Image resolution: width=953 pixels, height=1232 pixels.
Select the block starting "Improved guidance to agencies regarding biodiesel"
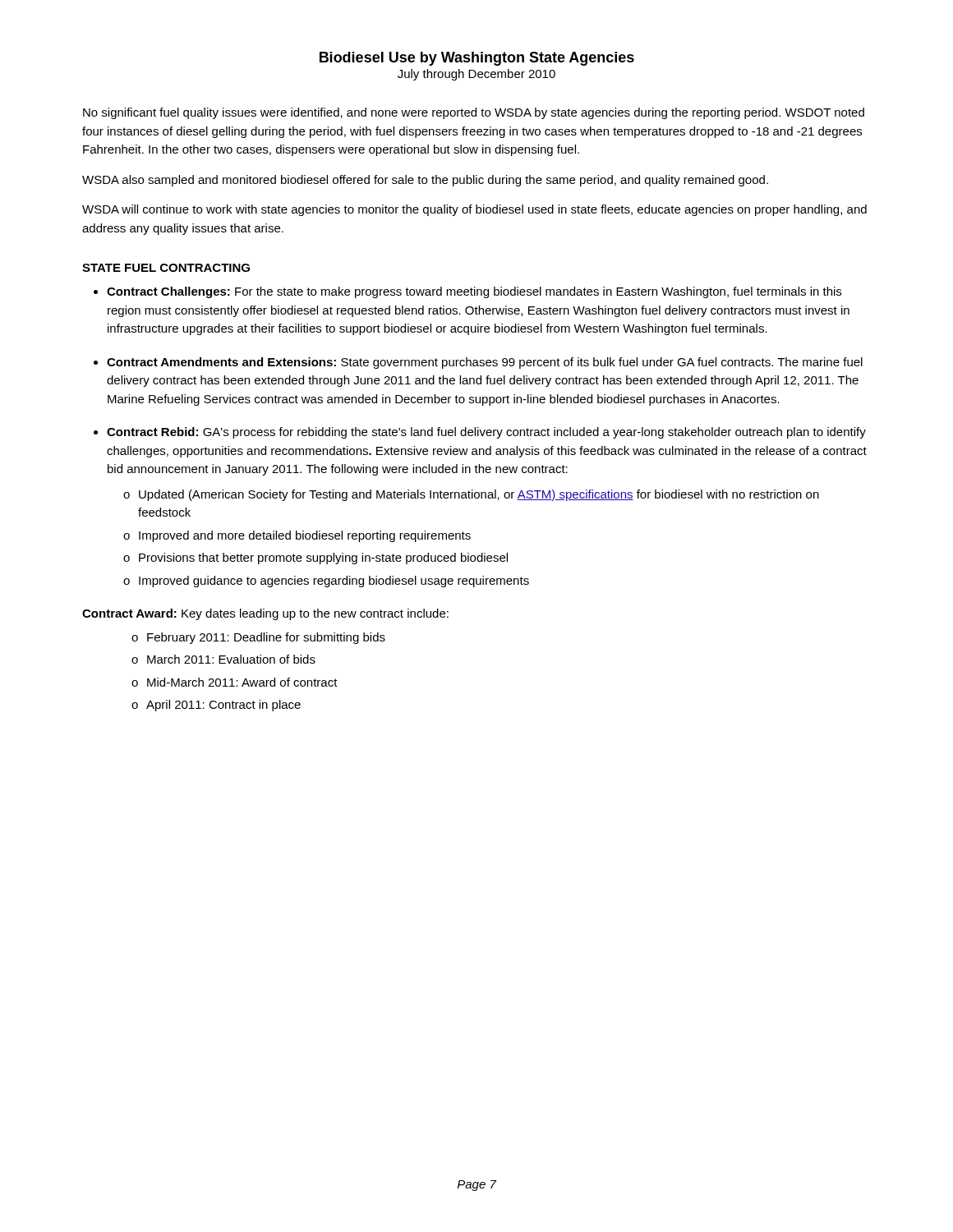[334, 580]
